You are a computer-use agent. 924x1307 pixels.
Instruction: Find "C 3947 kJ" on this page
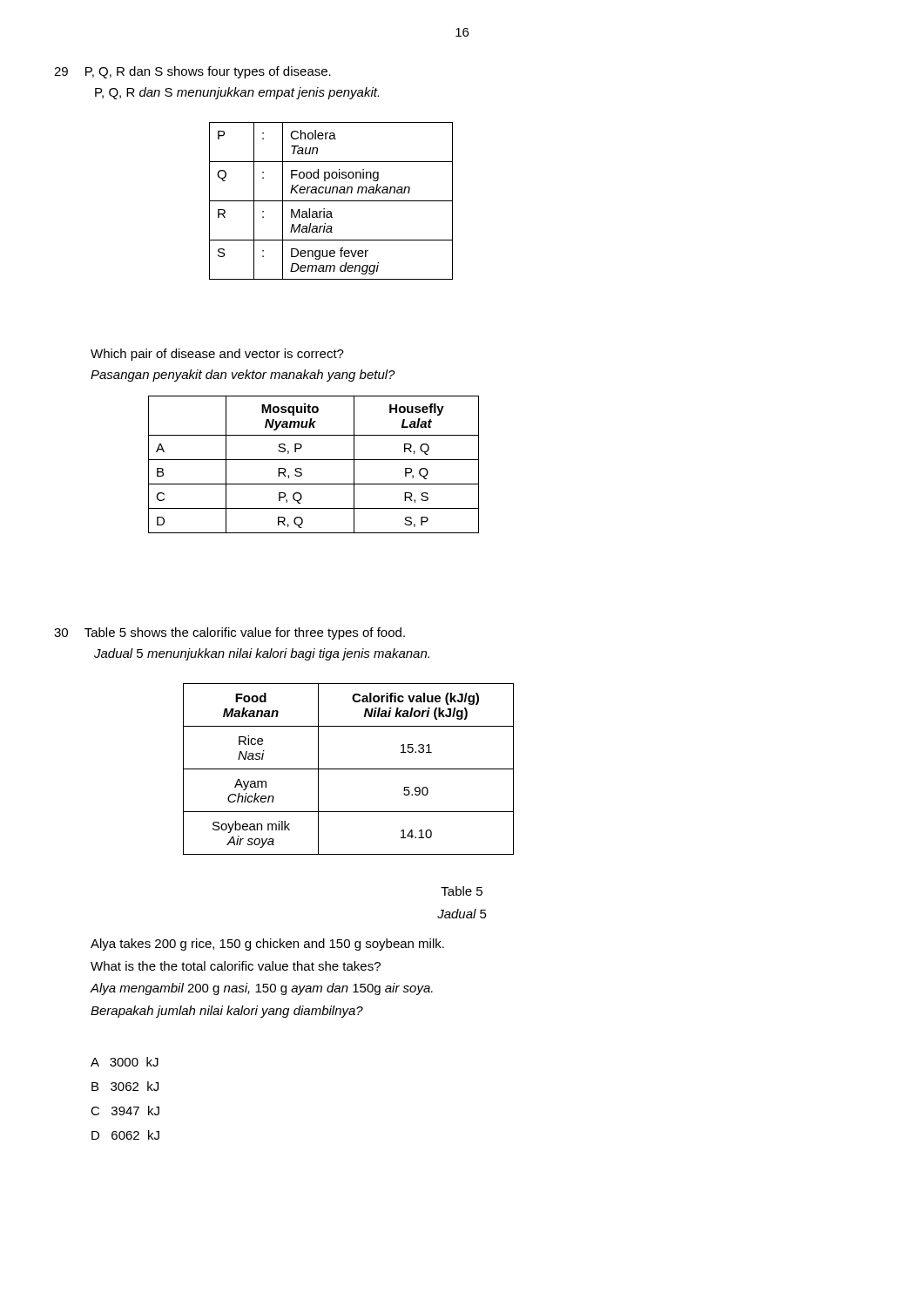[x=125, y=1110]
